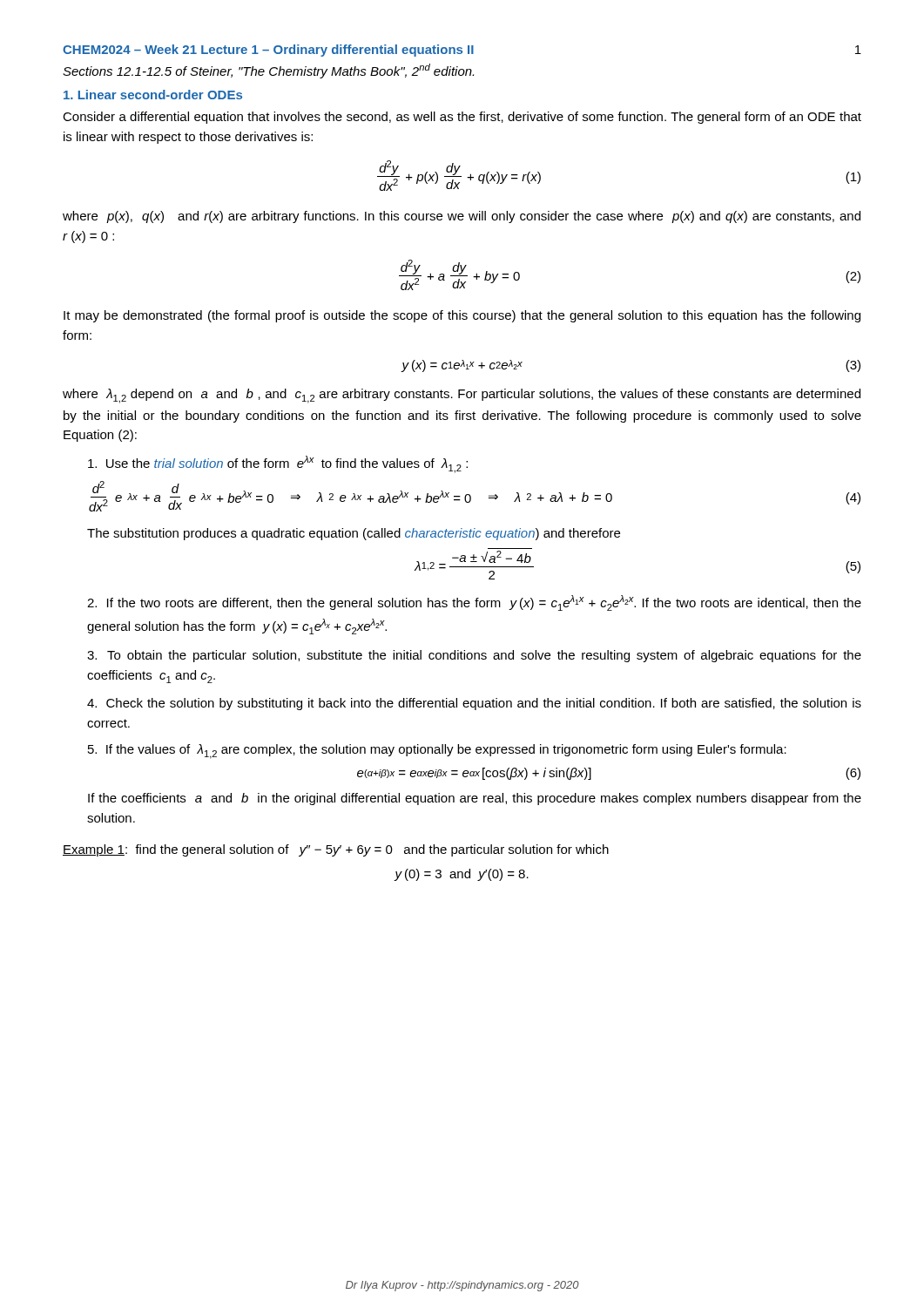Click on the block starting "Example 1: find the general solution of"
924x1307 pixels.
click(x=462, y=863)
